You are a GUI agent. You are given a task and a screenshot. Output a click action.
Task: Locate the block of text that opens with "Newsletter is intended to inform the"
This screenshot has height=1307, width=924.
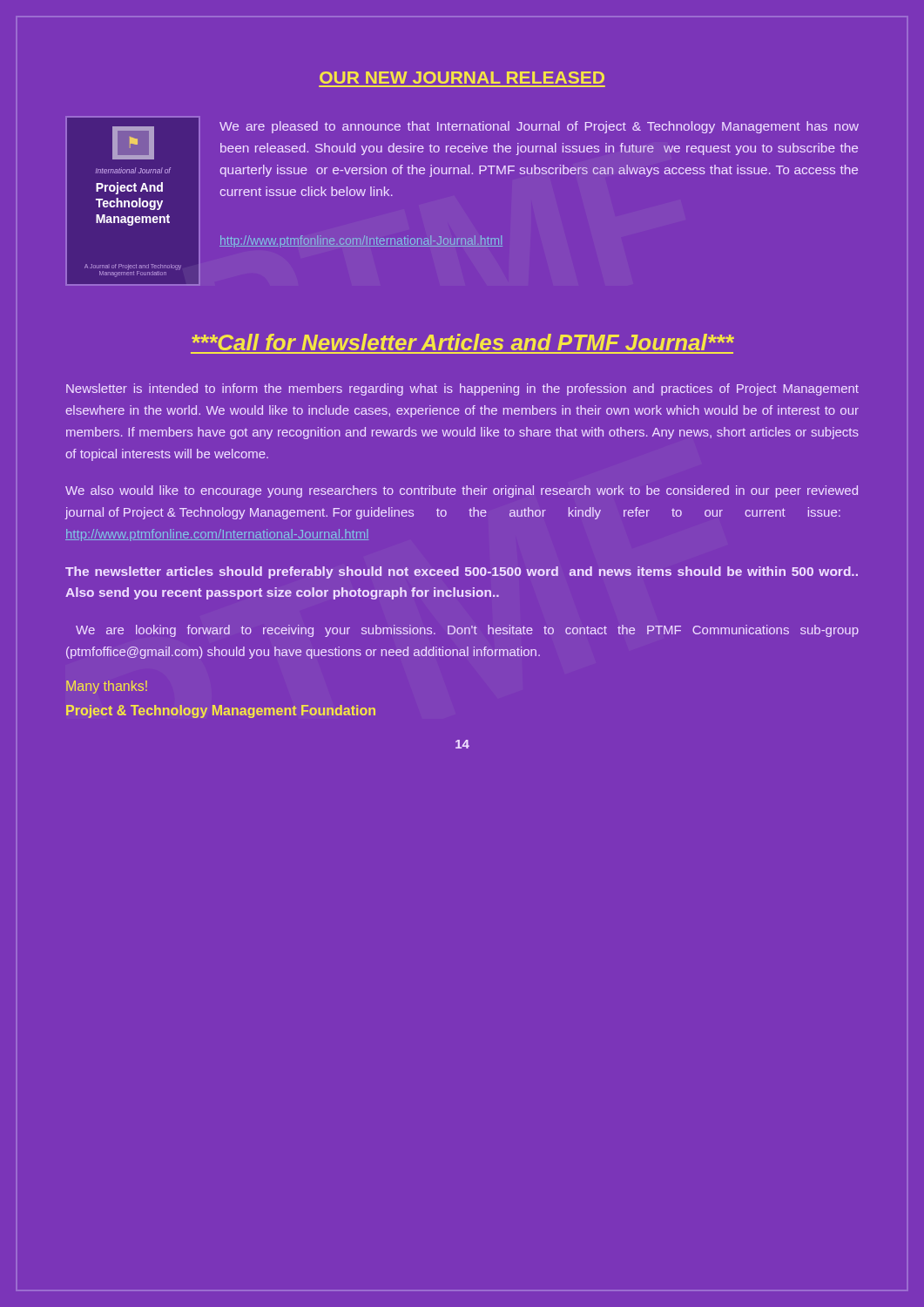point(462,421)
